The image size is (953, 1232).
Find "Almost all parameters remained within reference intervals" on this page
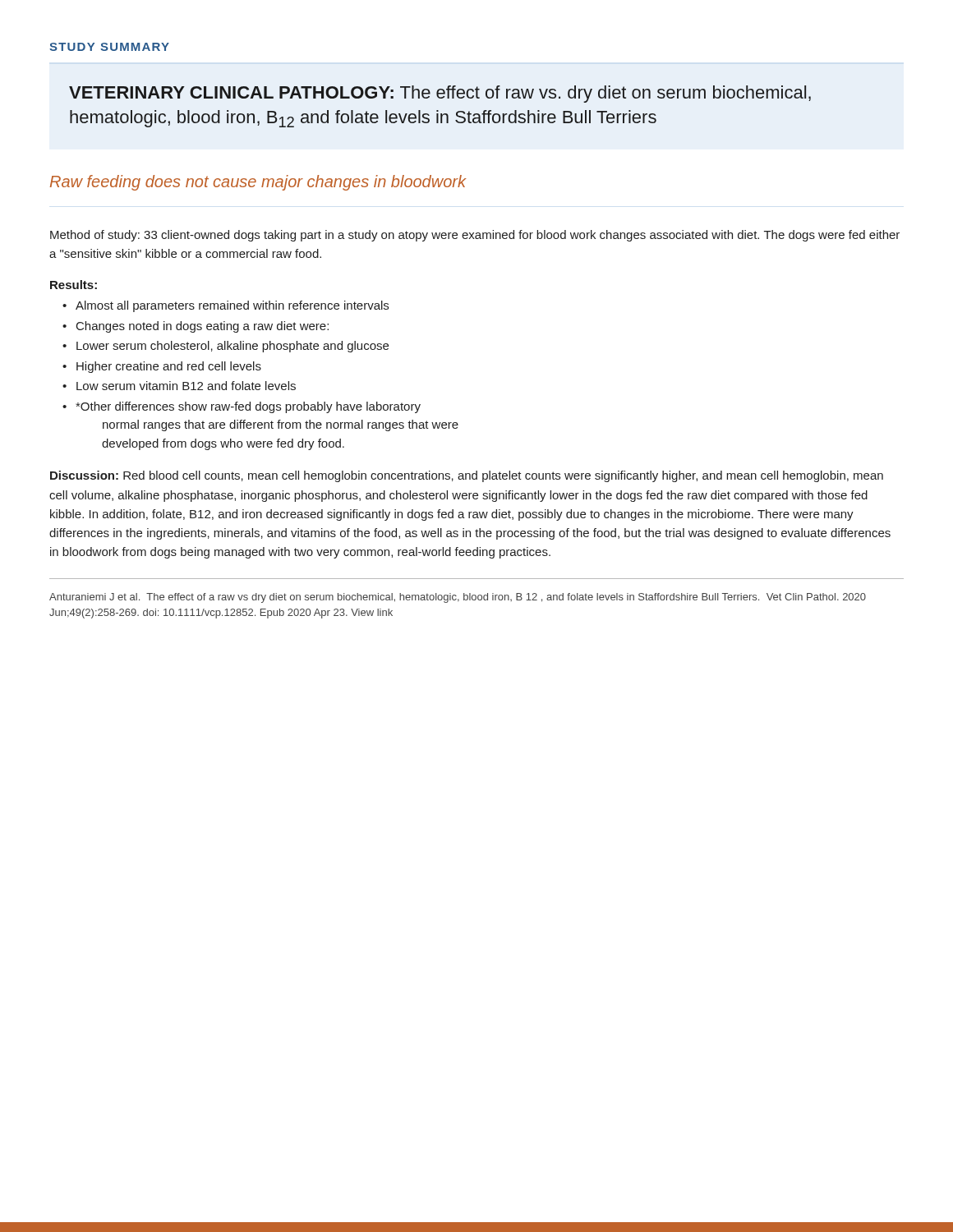pyautogui.click(x=226, y=306)
